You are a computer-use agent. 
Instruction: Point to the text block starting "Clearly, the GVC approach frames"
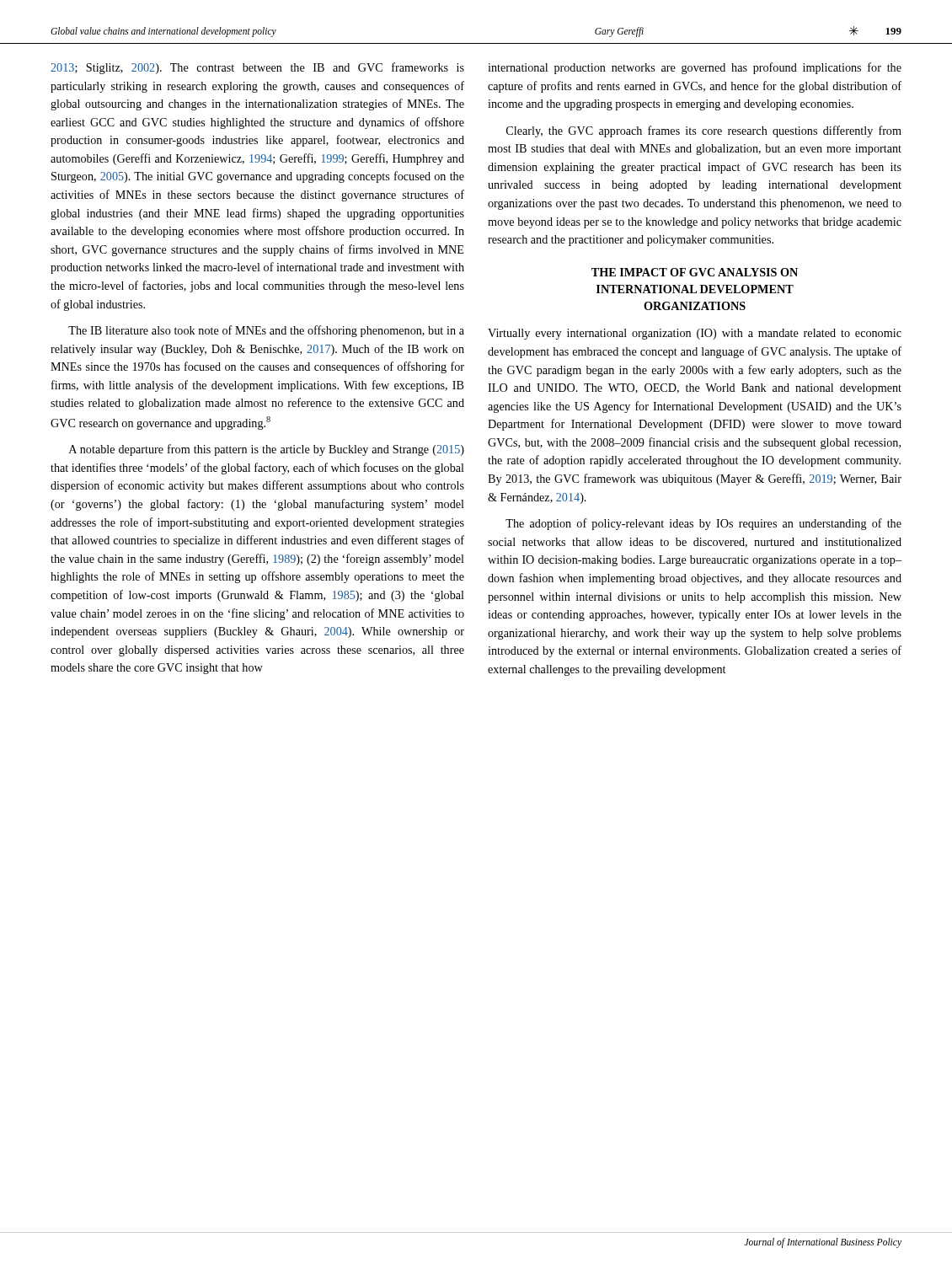(x=695, y=186)
